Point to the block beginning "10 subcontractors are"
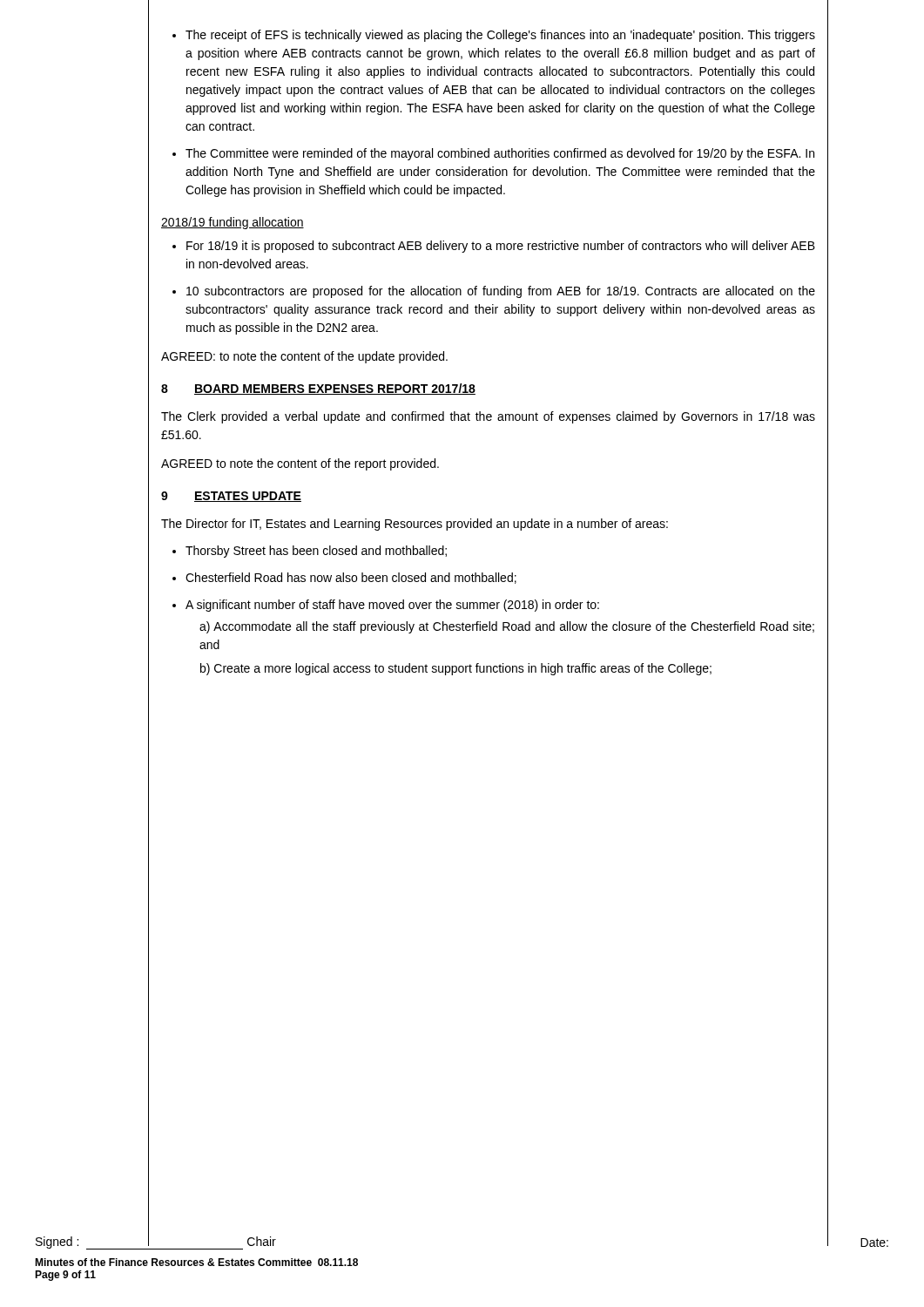Image resolution: width=924 pixels, height=1307 pixels. coord(488,310)
